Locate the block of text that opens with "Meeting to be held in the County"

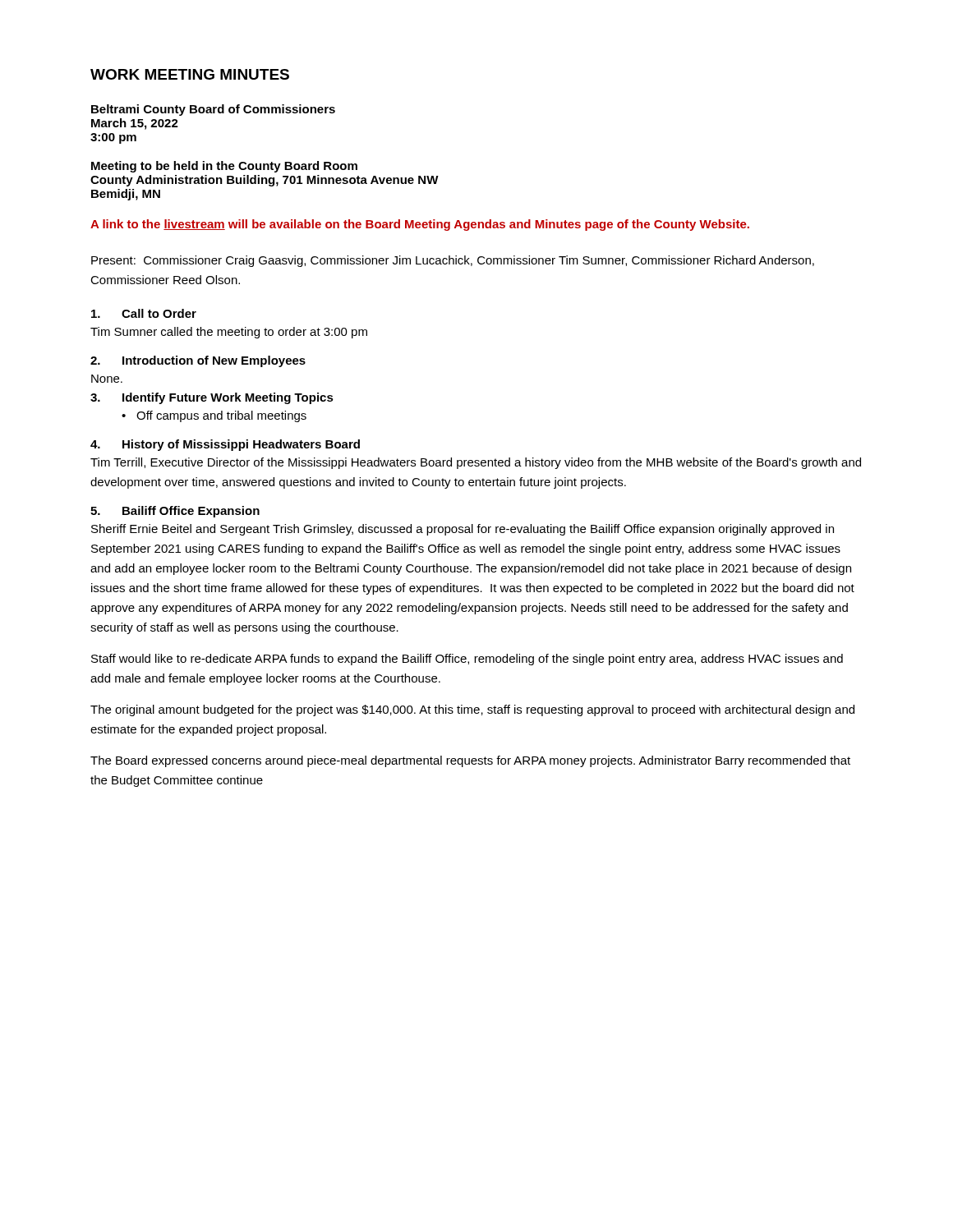[x=264, y=180]
